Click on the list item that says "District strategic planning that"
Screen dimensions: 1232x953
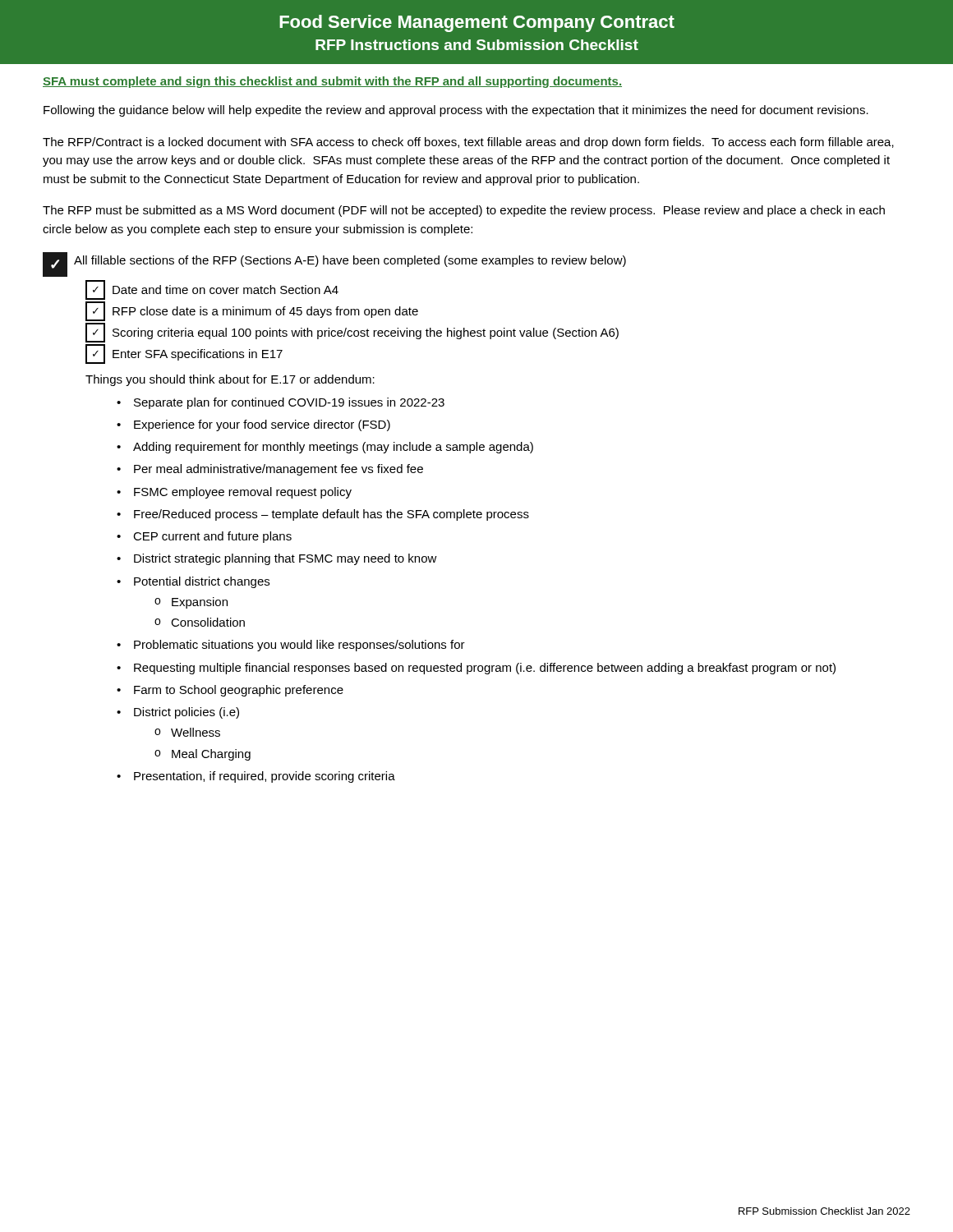[285, 558]
